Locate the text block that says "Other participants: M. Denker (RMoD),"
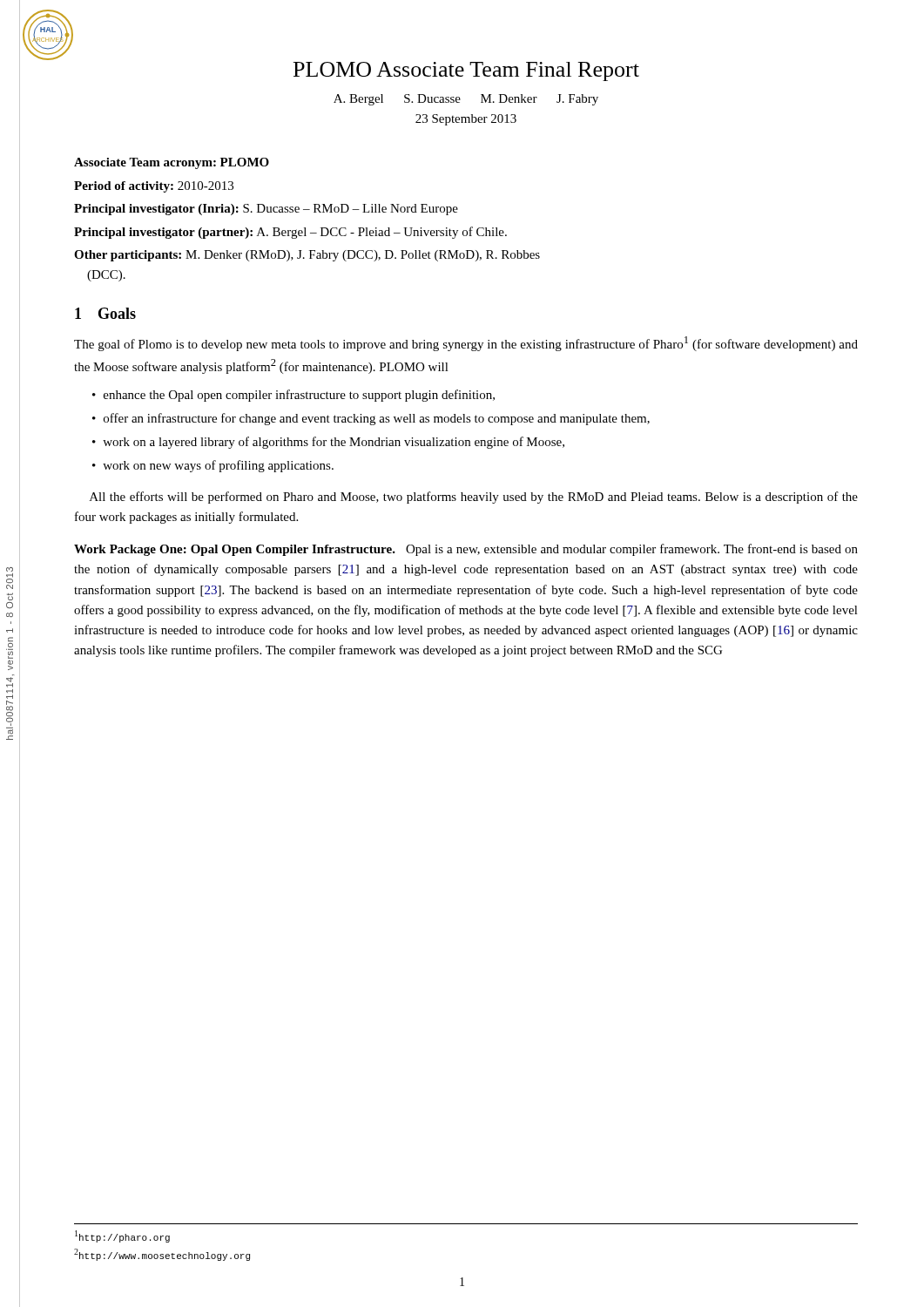The width and height of the screenshot is (924, 1307). (307, 264)
